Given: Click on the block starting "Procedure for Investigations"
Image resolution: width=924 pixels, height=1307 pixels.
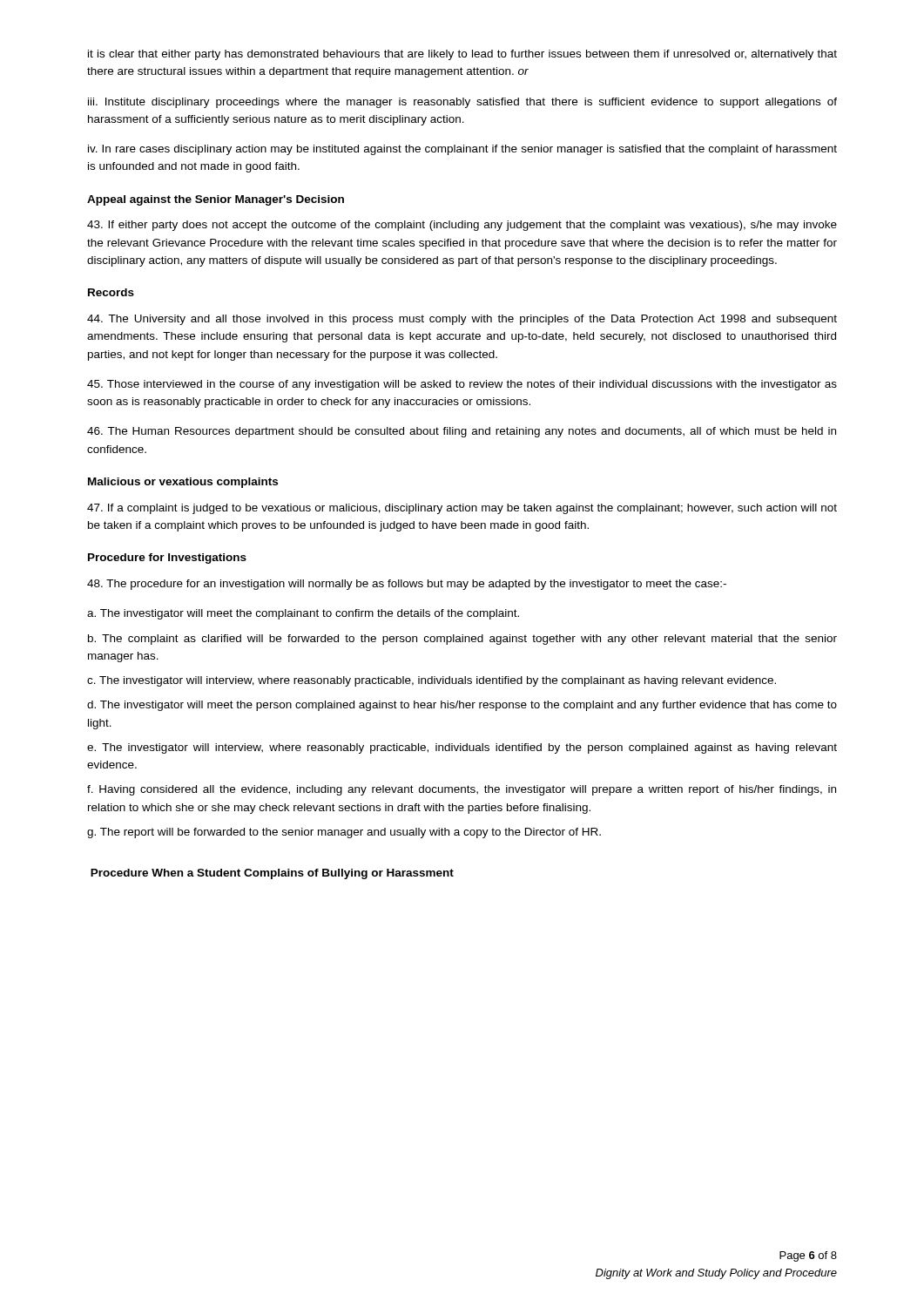Looking at the screenshot, I should click(x=167, y=557).
